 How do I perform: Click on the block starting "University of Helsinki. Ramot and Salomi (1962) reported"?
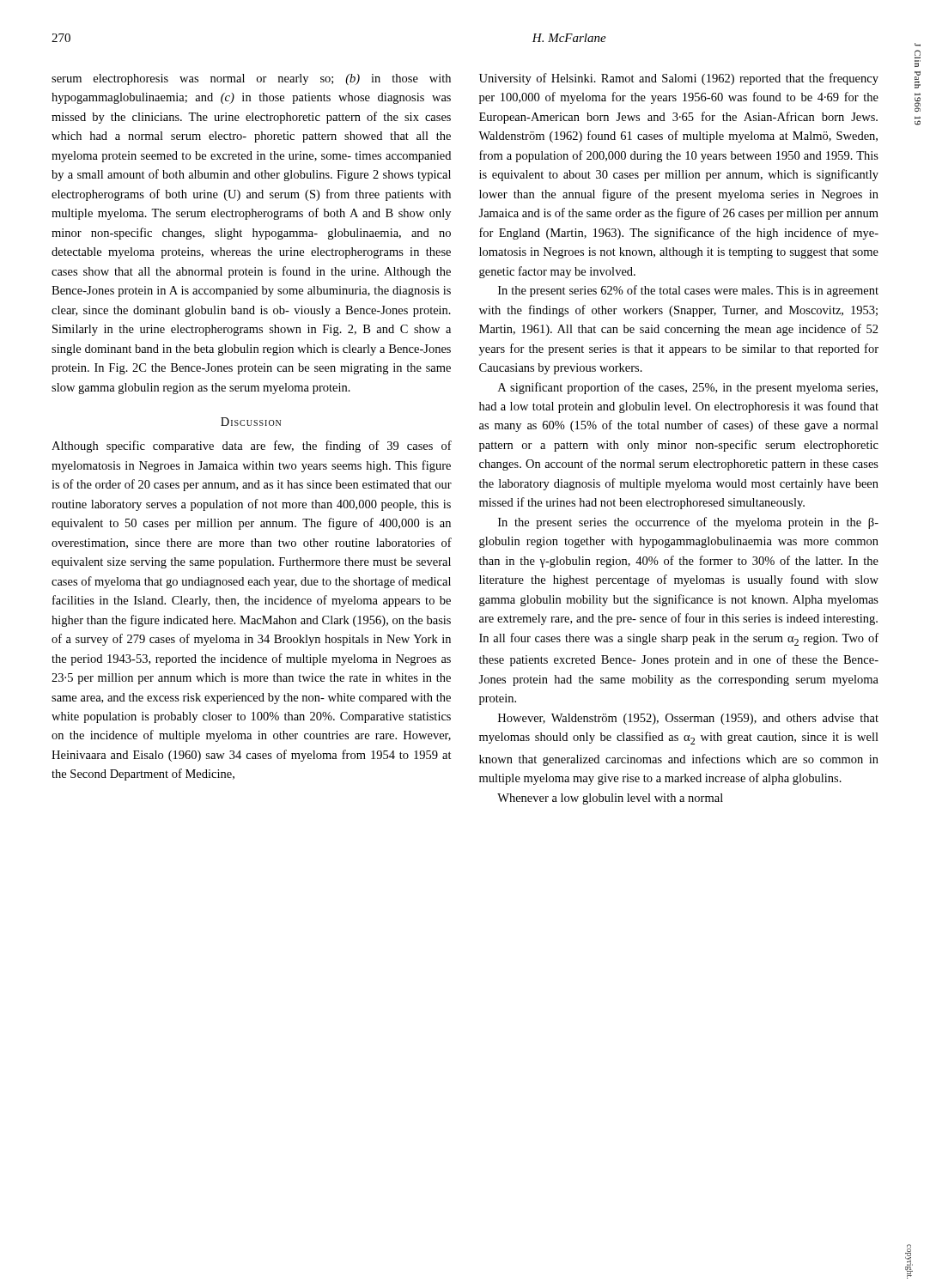coord(679,438)
